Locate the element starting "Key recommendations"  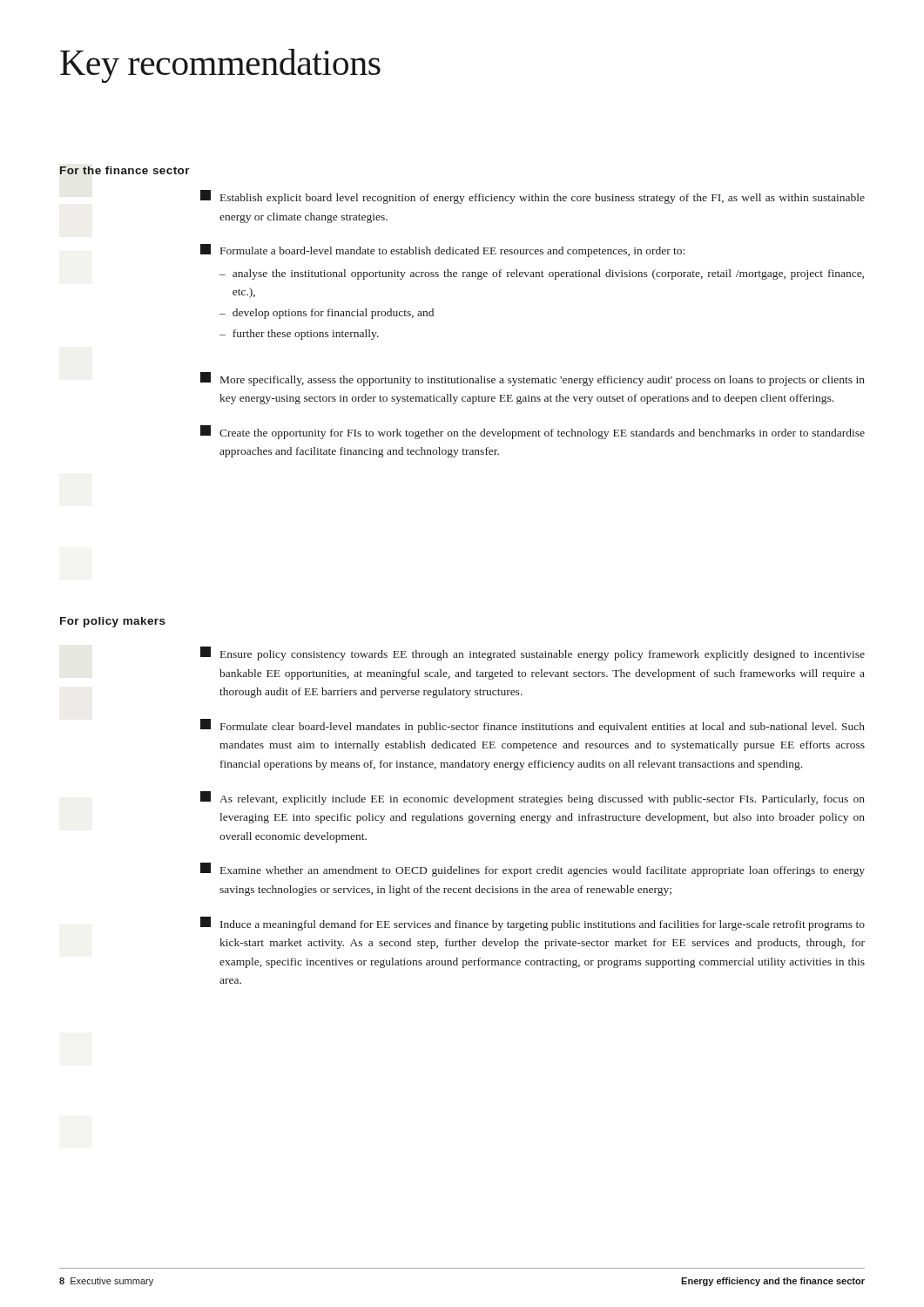(220, 63)
